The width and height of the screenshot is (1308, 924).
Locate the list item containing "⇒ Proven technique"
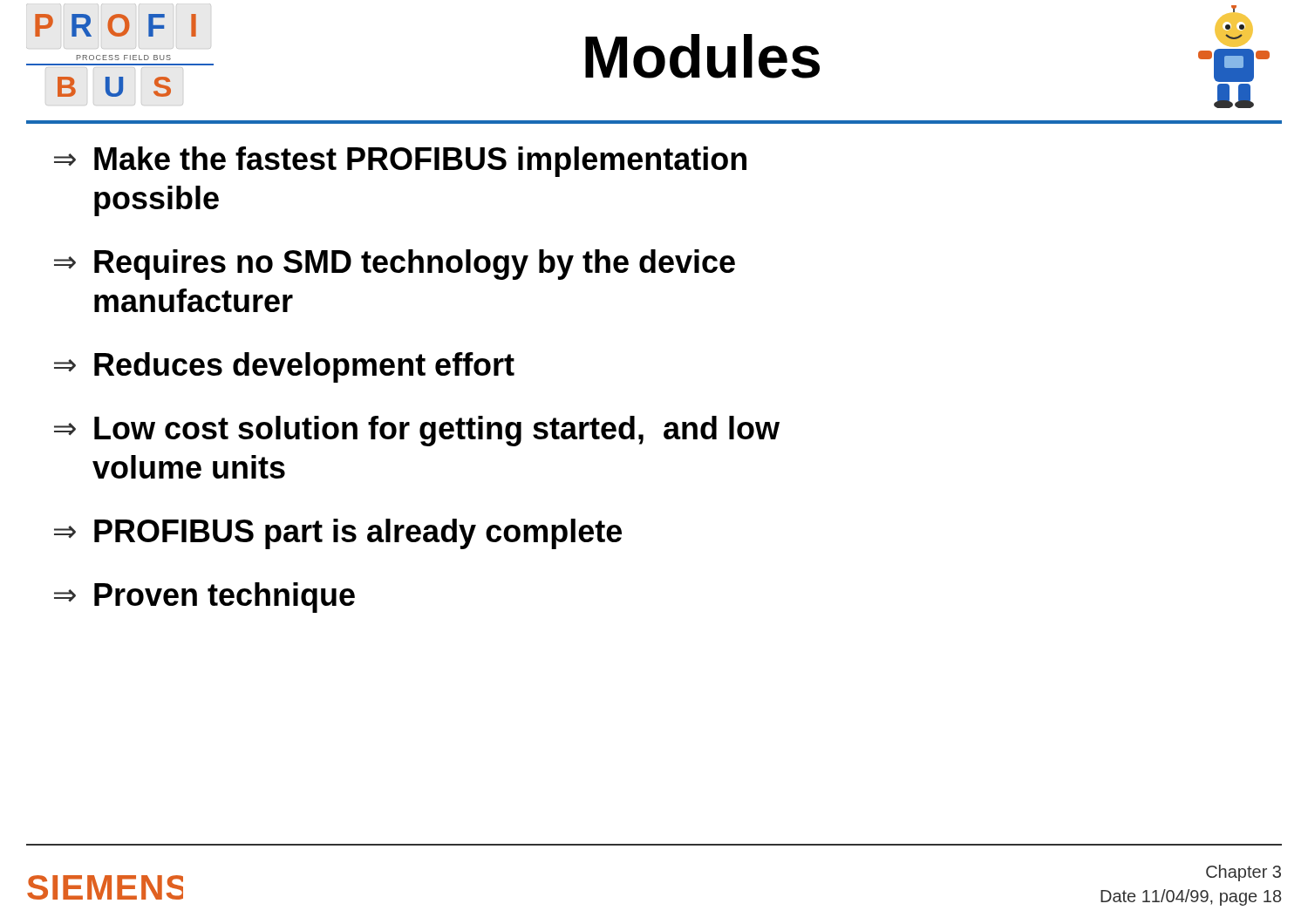204,595
